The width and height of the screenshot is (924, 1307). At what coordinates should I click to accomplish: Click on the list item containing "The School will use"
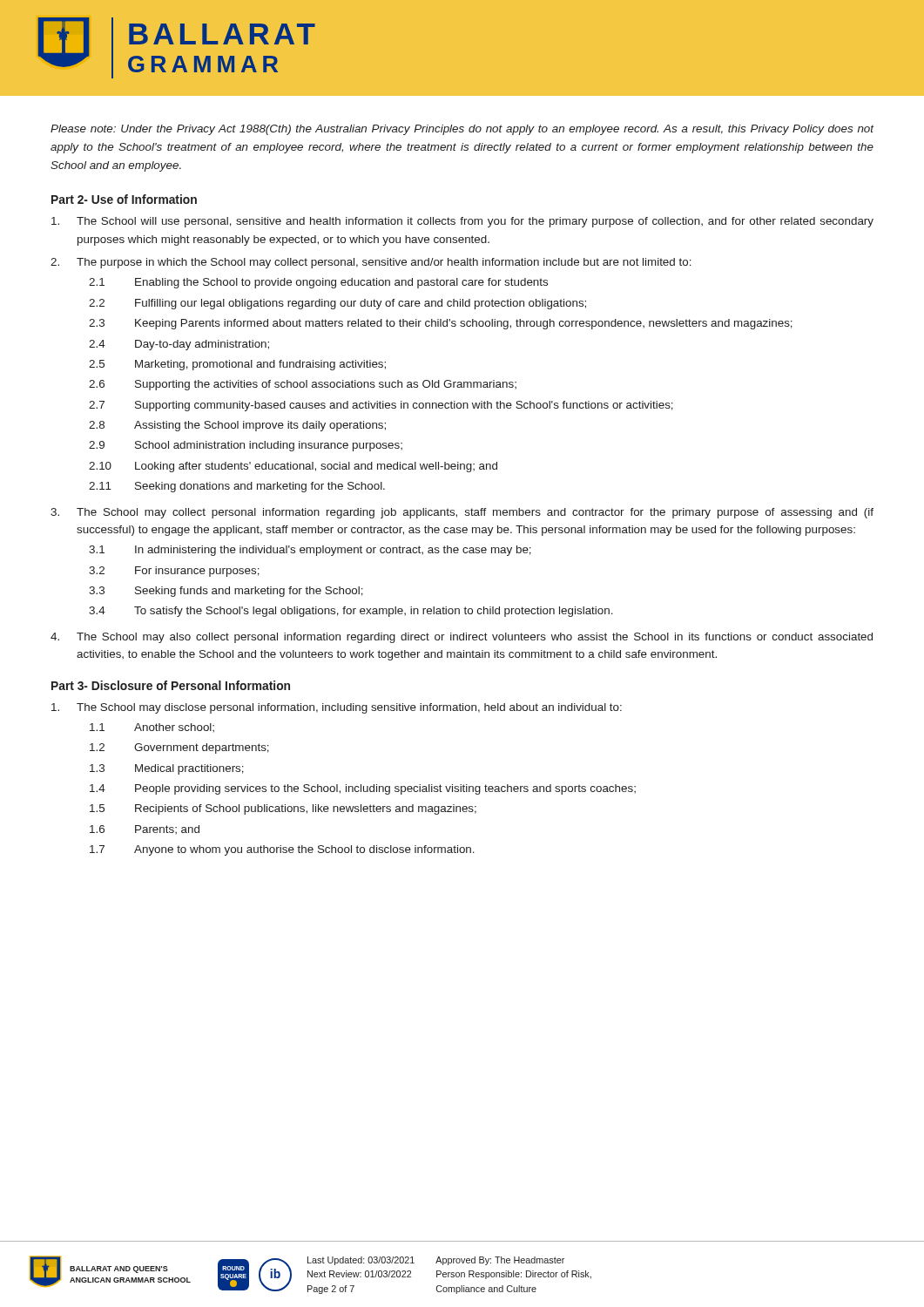[462, 231]
